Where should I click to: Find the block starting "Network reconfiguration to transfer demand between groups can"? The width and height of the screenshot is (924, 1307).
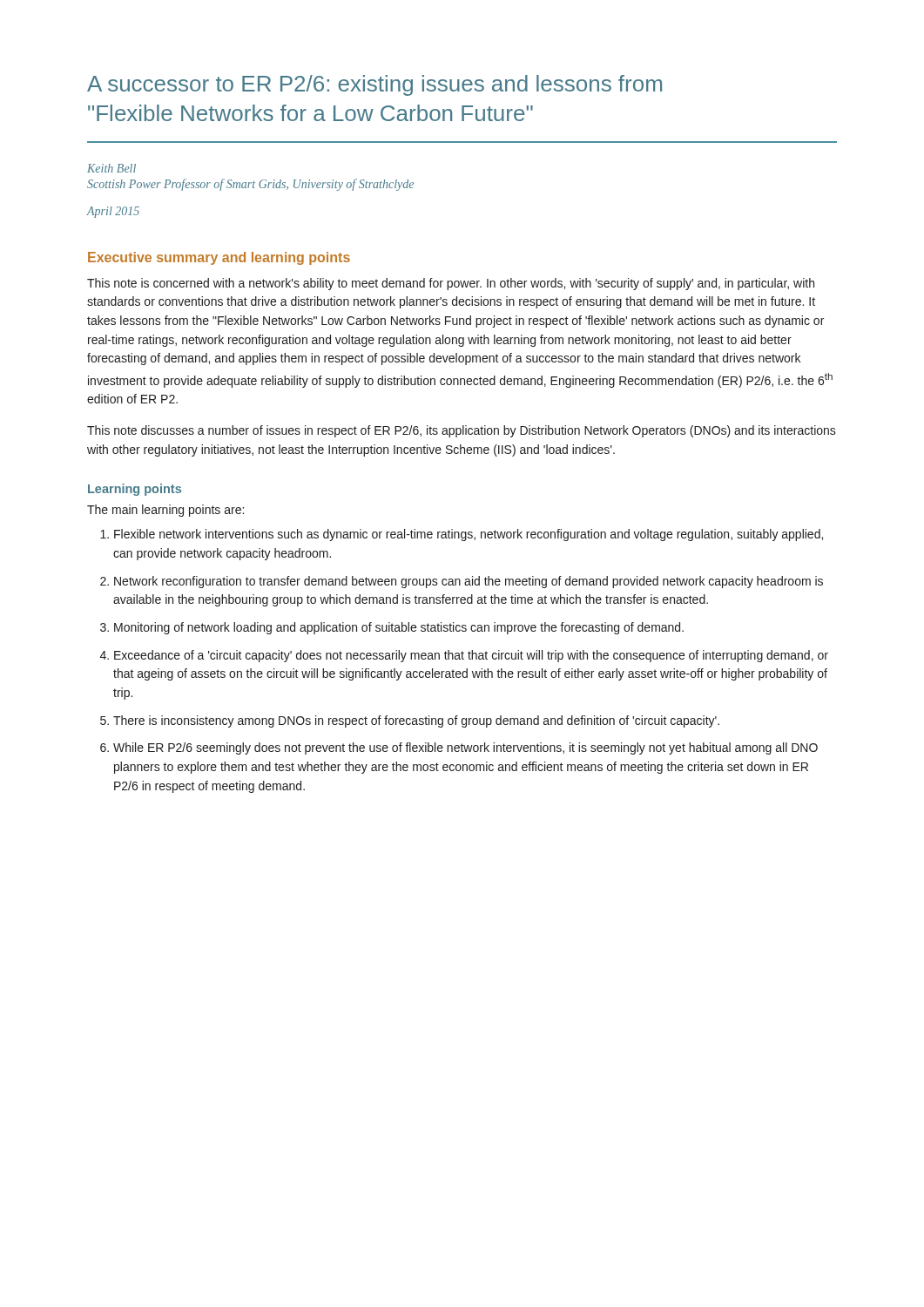click(468, 590)
